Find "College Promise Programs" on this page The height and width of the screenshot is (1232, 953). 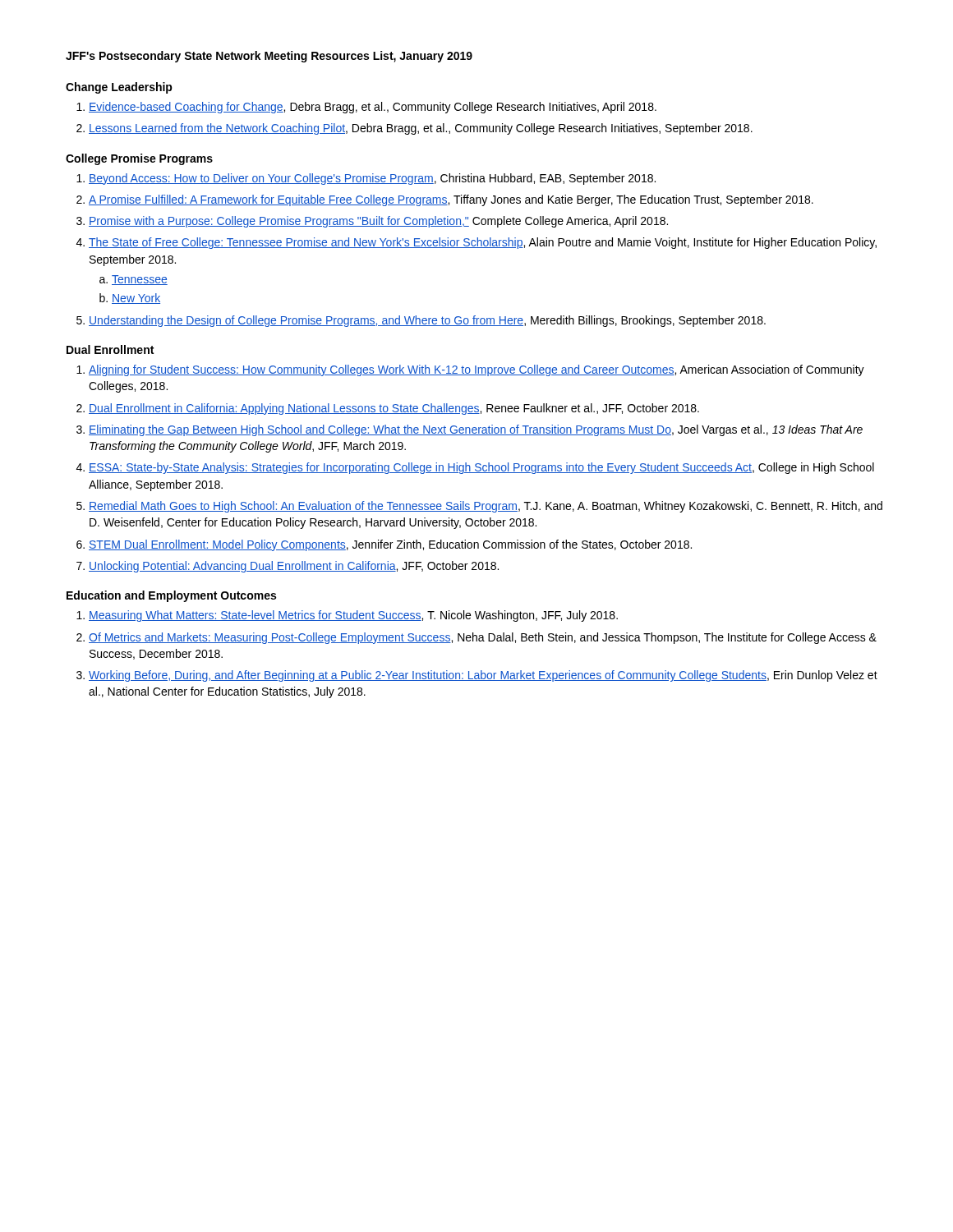click(139, 158)
